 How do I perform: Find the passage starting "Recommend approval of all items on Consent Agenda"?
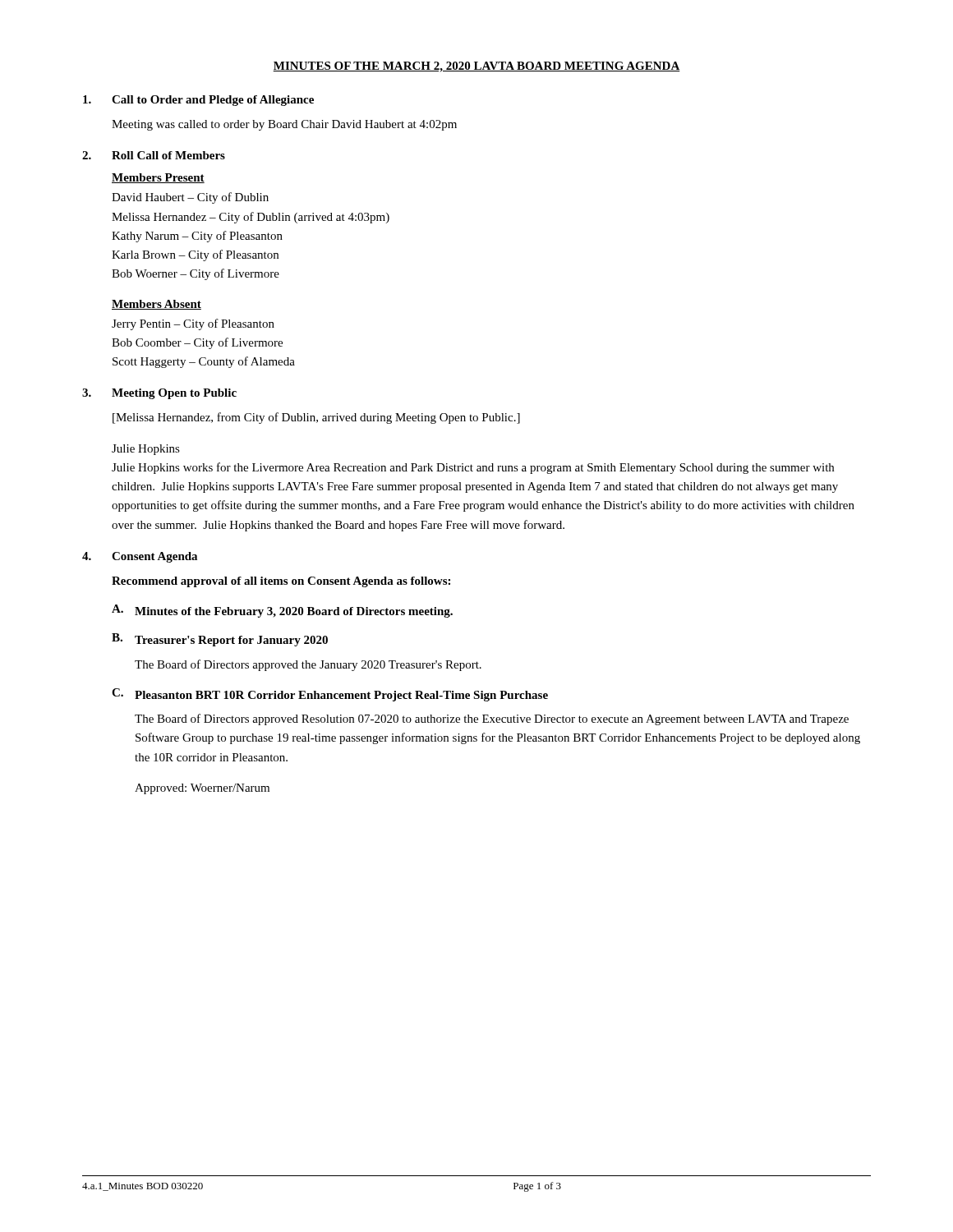(x=282, y=580)
